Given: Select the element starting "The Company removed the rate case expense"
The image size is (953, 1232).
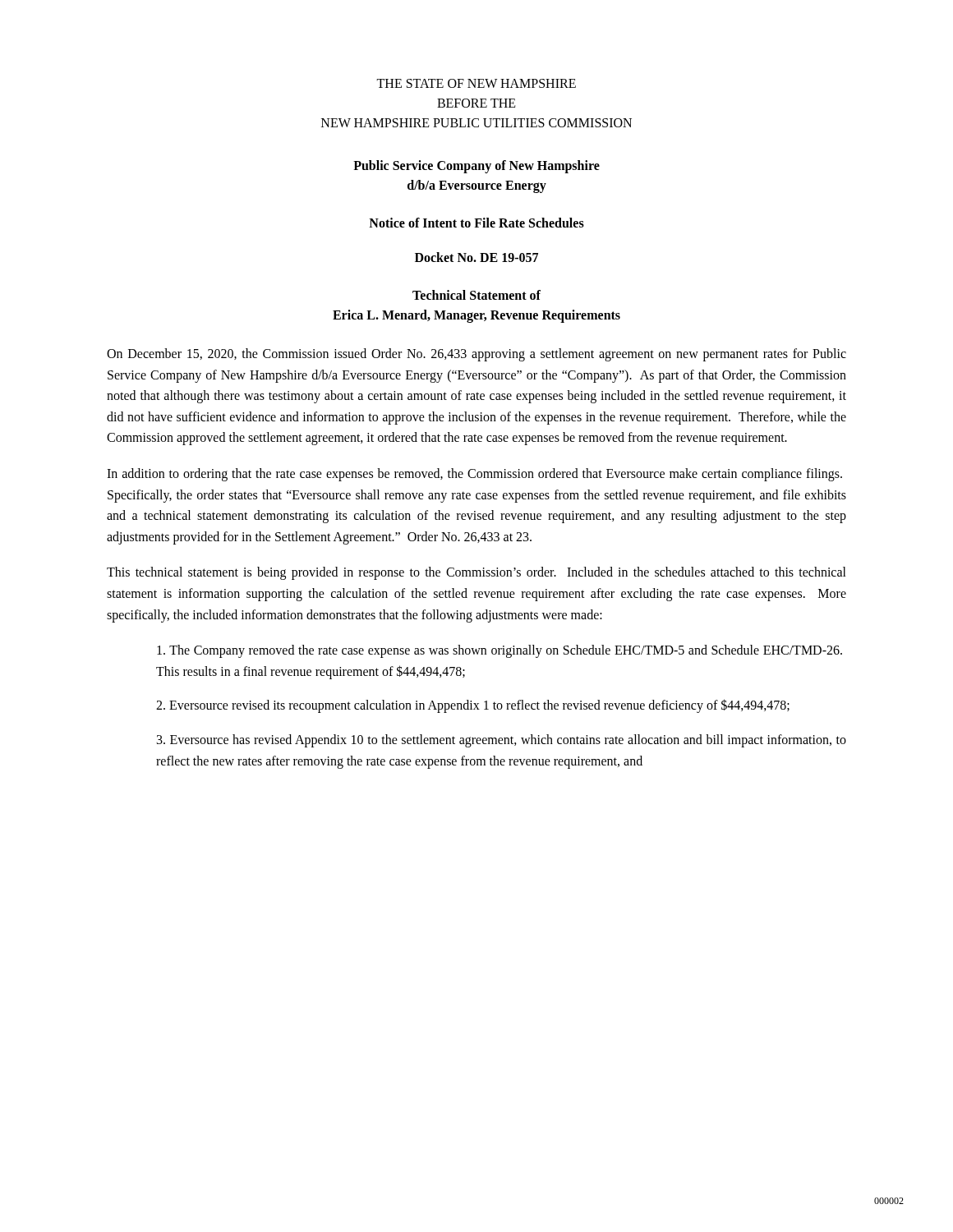Looking at the screenshot, I should [501, 661].
